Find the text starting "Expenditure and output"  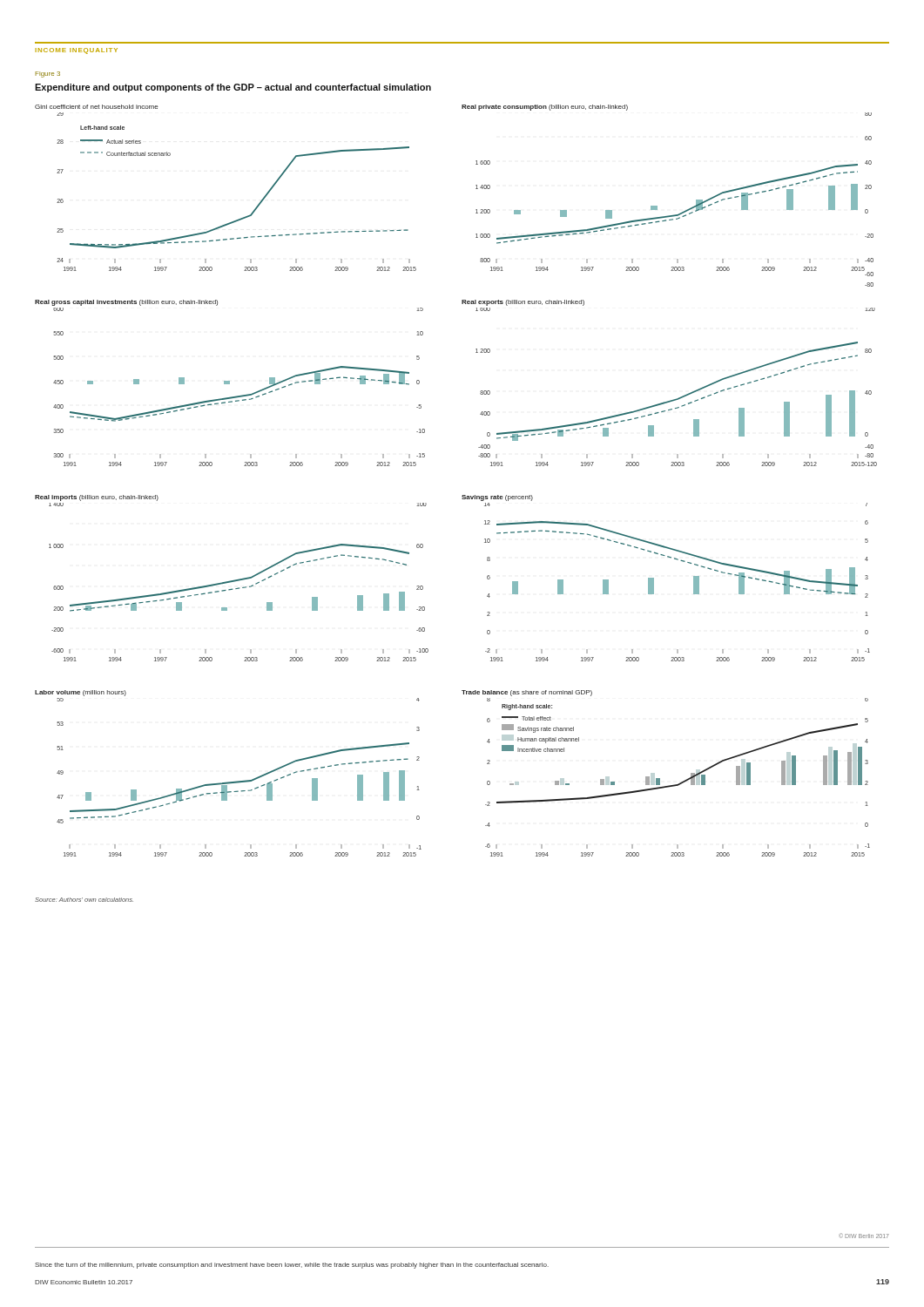(233, 87)
